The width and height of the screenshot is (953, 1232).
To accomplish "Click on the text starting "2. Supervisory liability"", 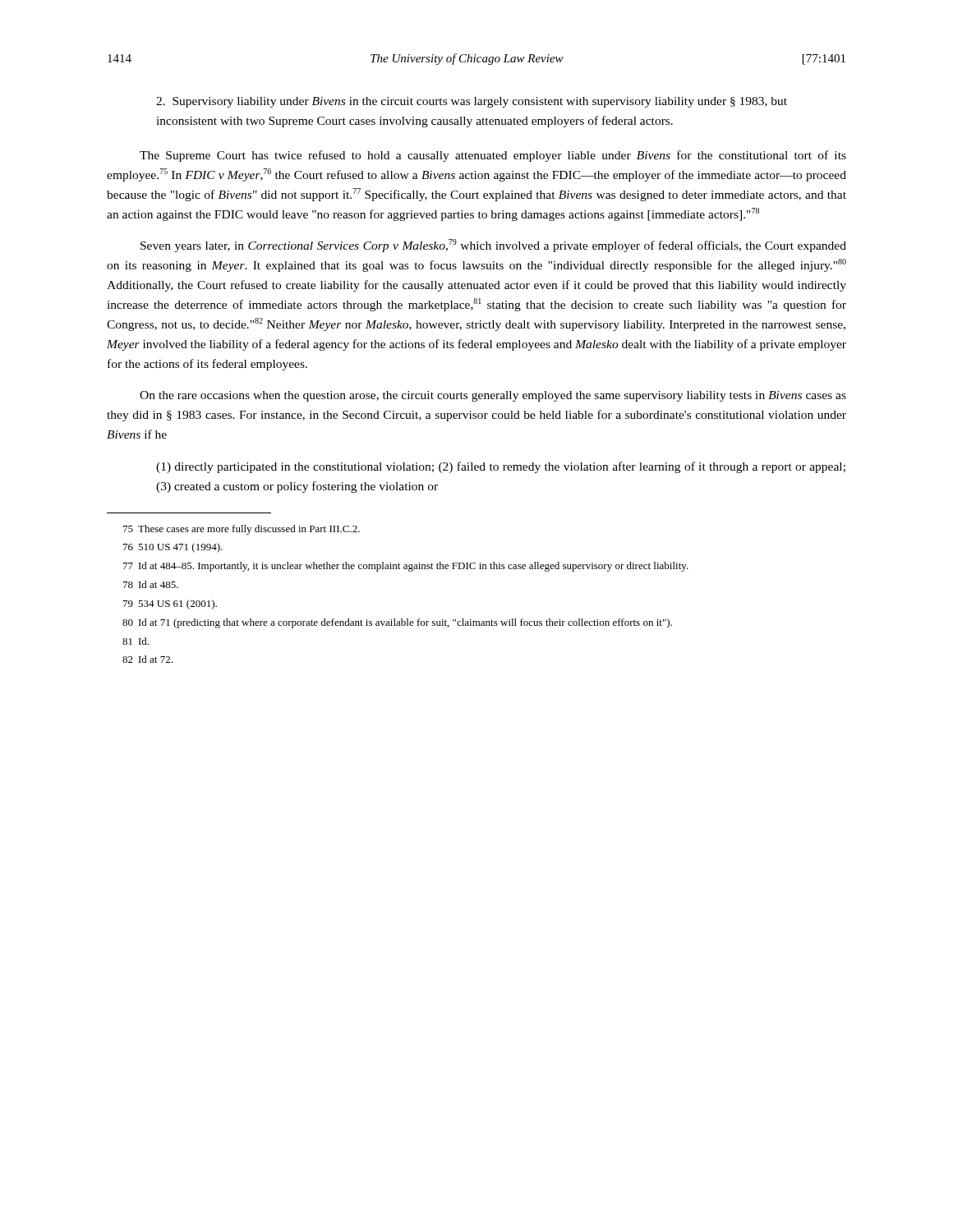I will pos(472,111).
